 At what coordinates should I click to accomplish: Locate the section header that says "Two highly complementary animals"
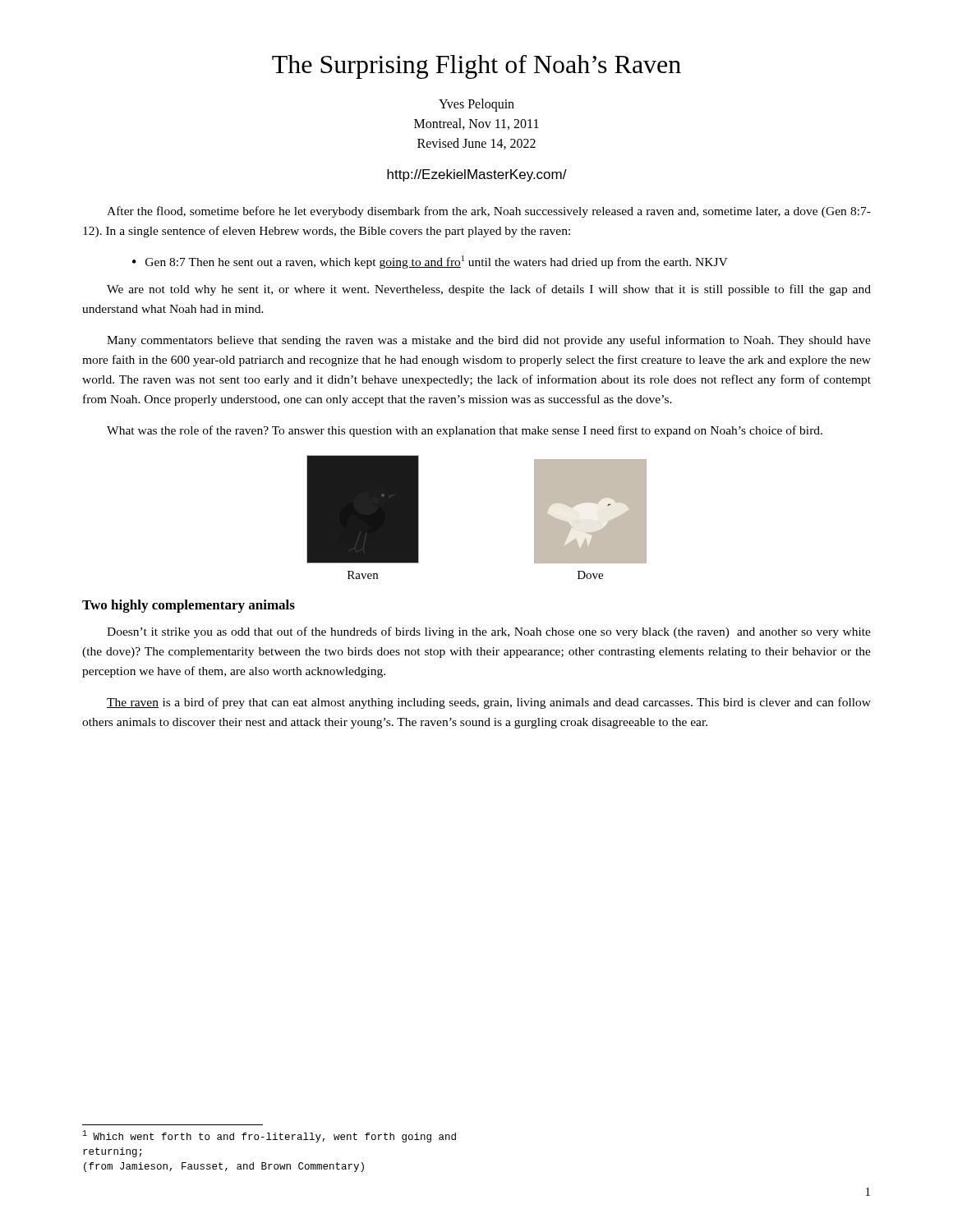(189, 605)
